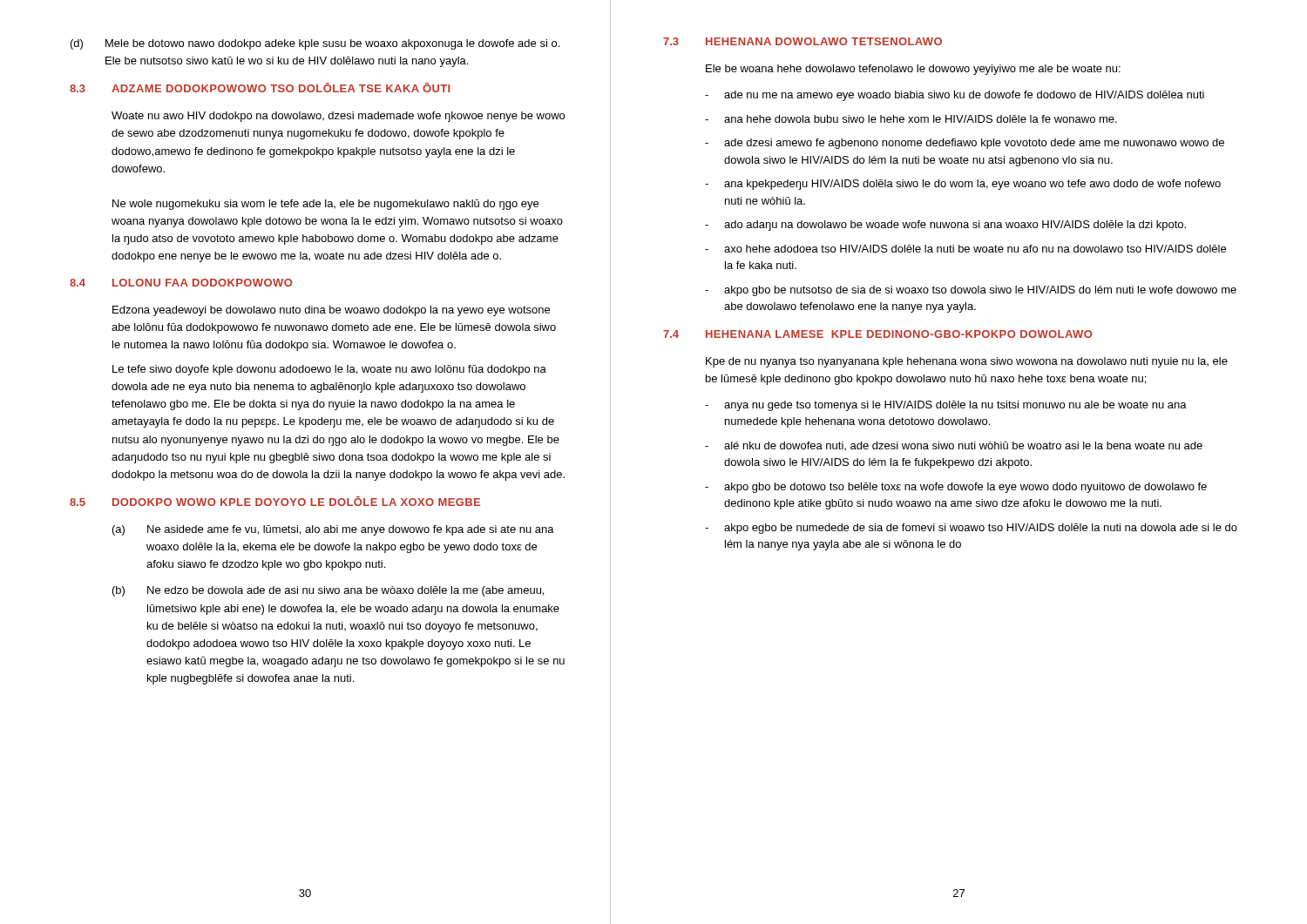
Task: Point to "7.4 HEHENANA LAMESE KPLE DEDINONO-GBO-KPOKPO DOWOLAWO"
Action: click(x=950, y=334)
